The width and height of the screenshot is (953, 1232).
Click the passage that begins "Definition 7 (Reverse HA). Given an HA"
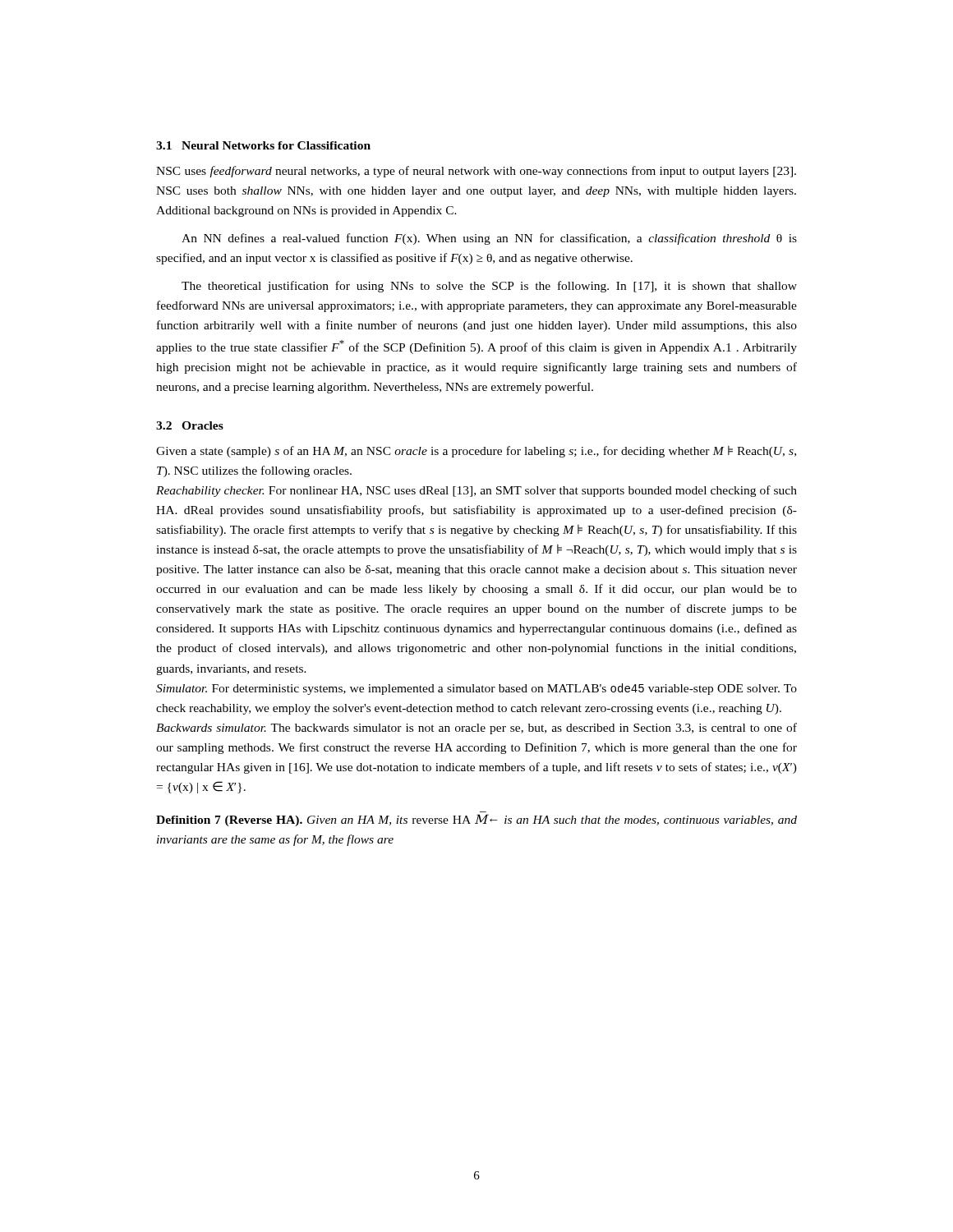[476, 830]
